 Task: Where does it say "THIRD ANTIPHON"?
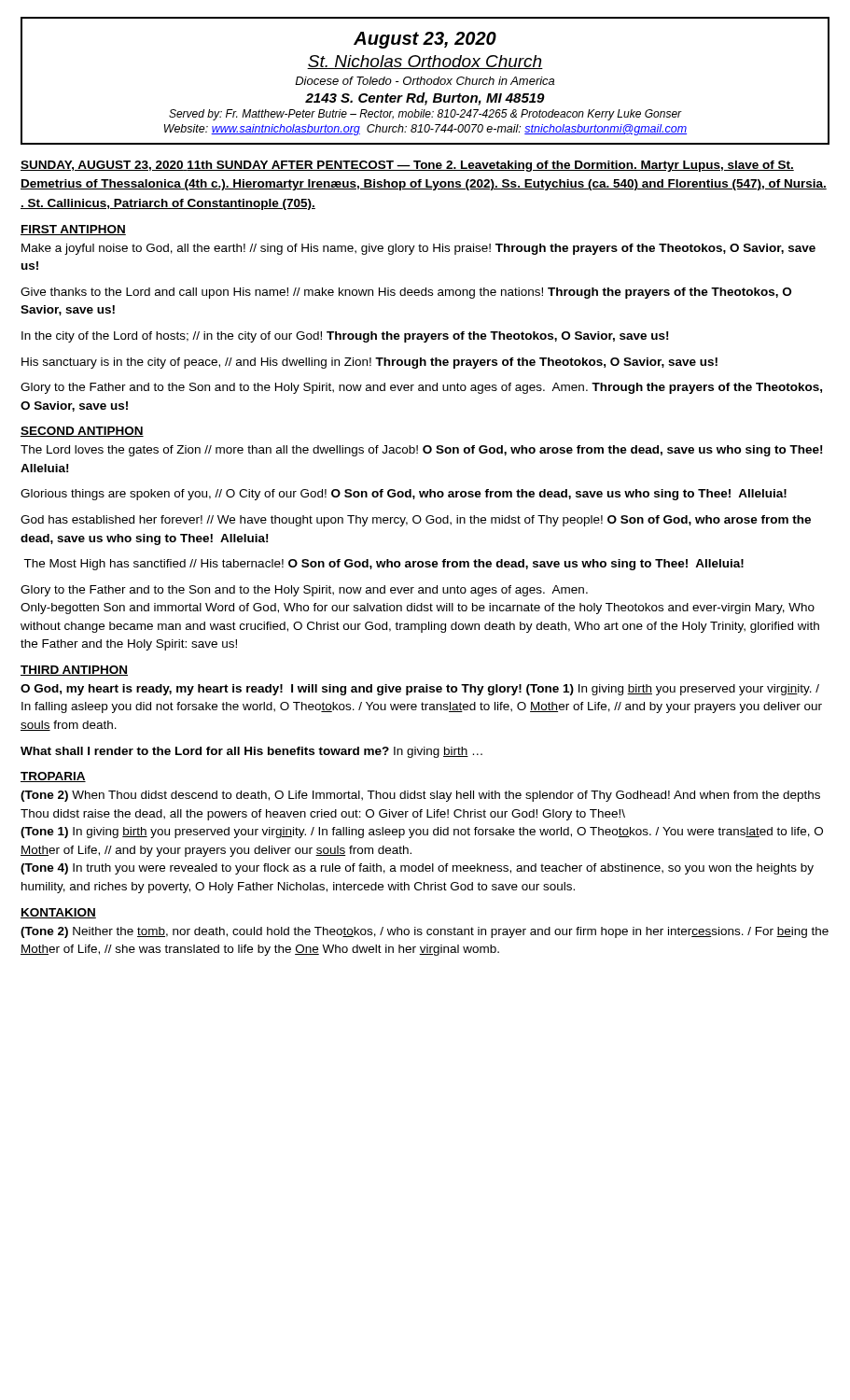pyautogui.click(x=74, y=671)
